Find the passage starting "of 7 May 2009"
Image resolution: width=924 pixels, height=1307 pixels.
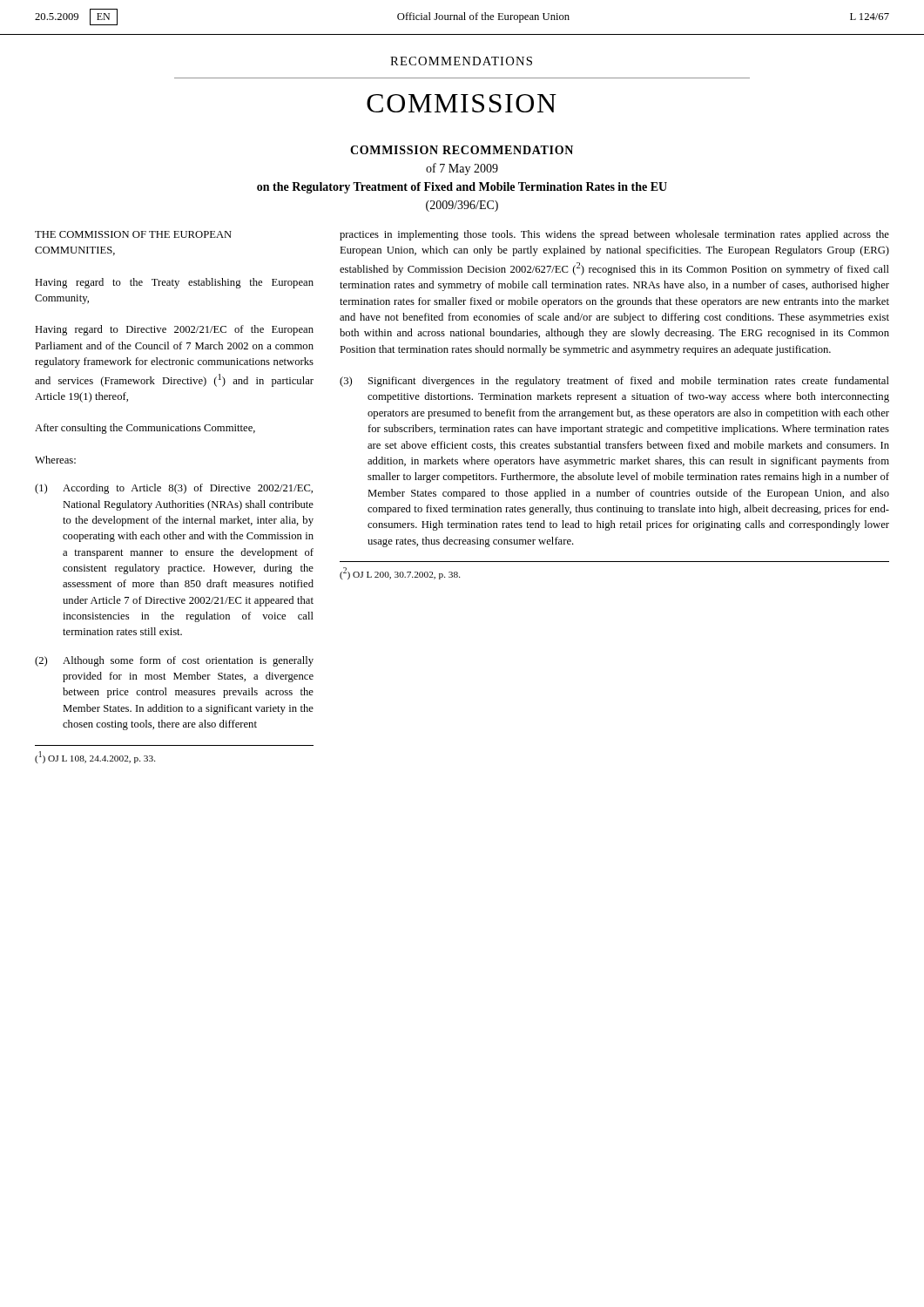point(462,169)
